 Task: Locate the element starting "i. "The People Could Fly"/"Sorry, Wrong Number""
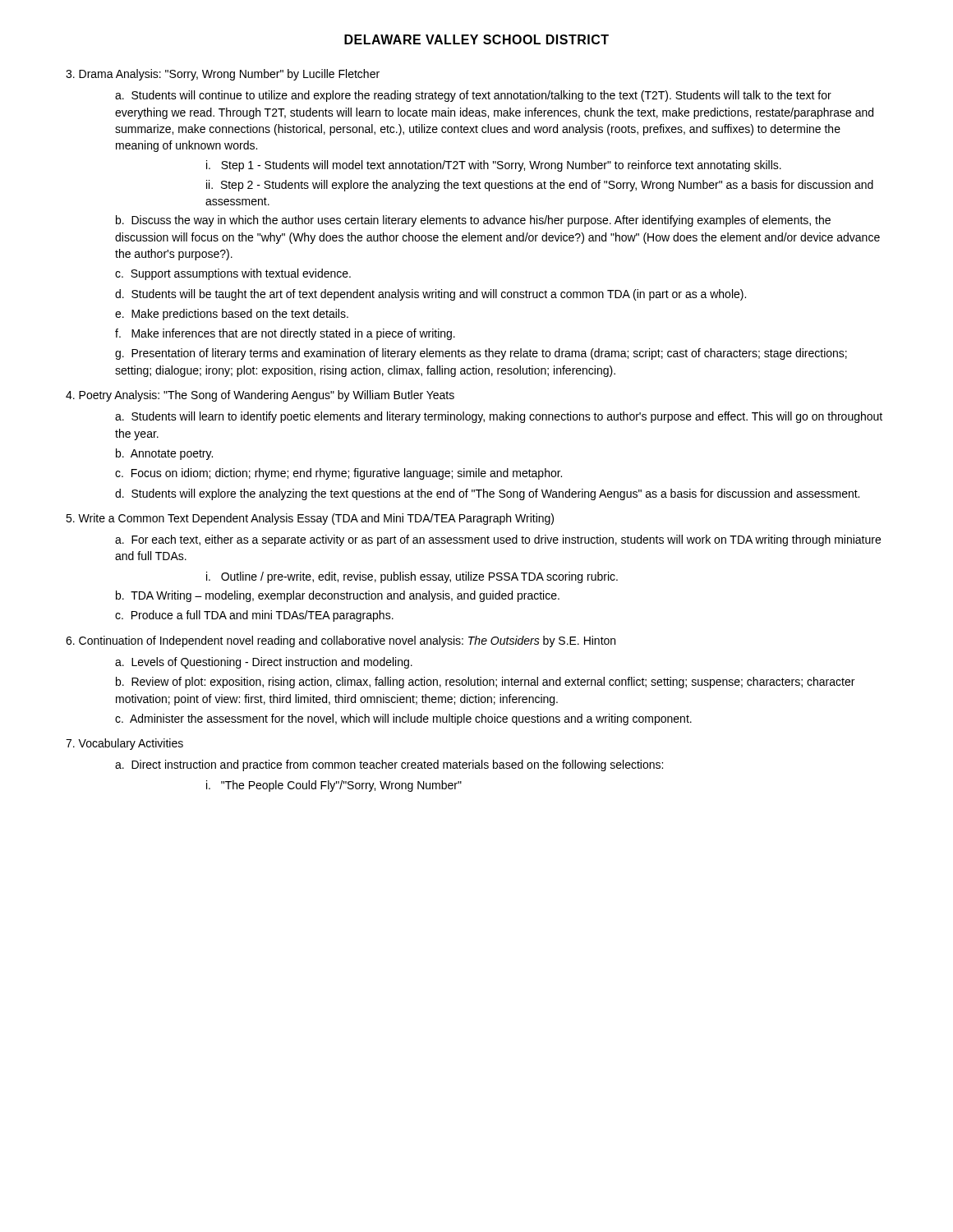click(x=334, y=785)
